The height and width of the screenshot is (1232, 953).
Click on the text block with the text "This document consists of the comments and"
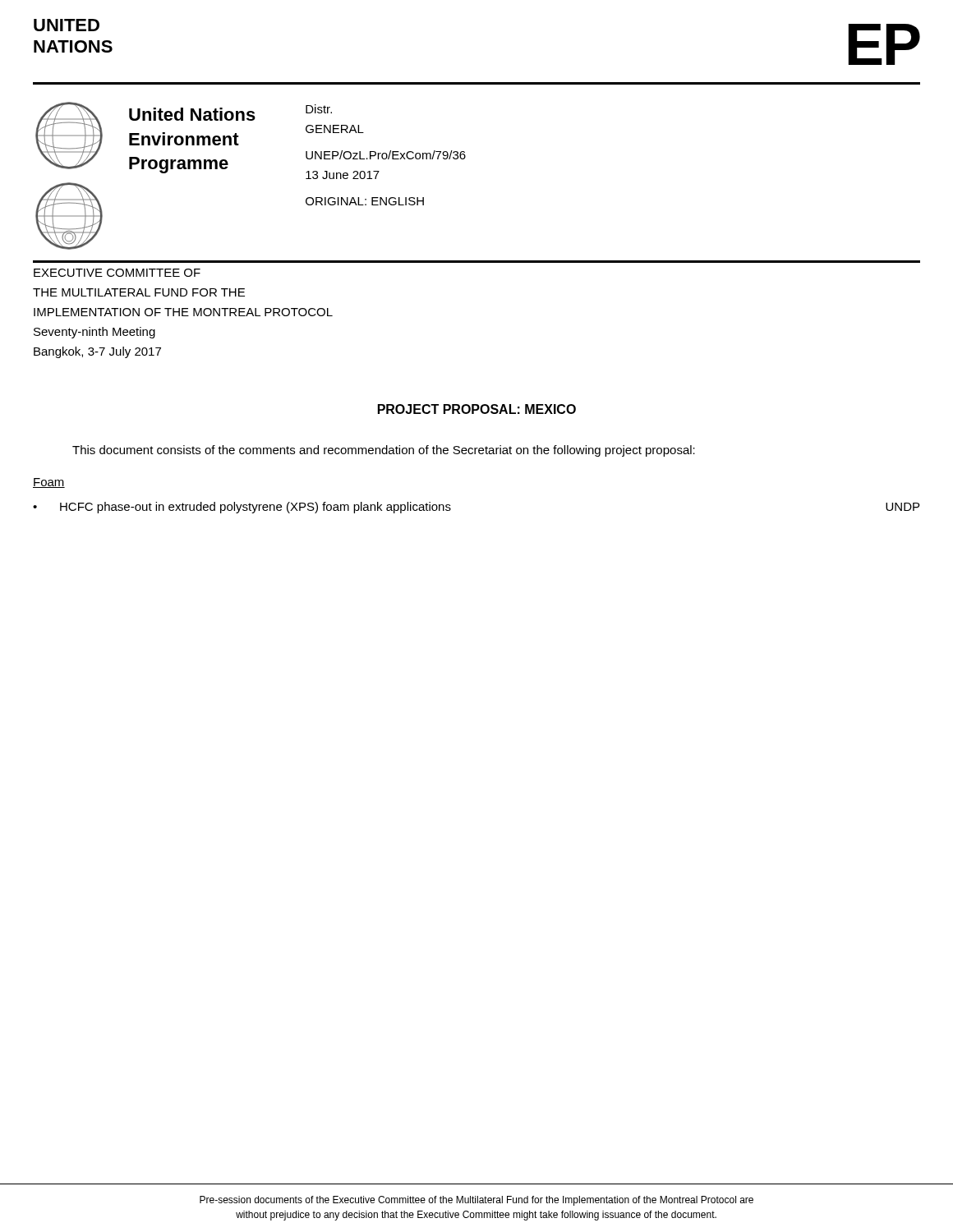[384, 450]
